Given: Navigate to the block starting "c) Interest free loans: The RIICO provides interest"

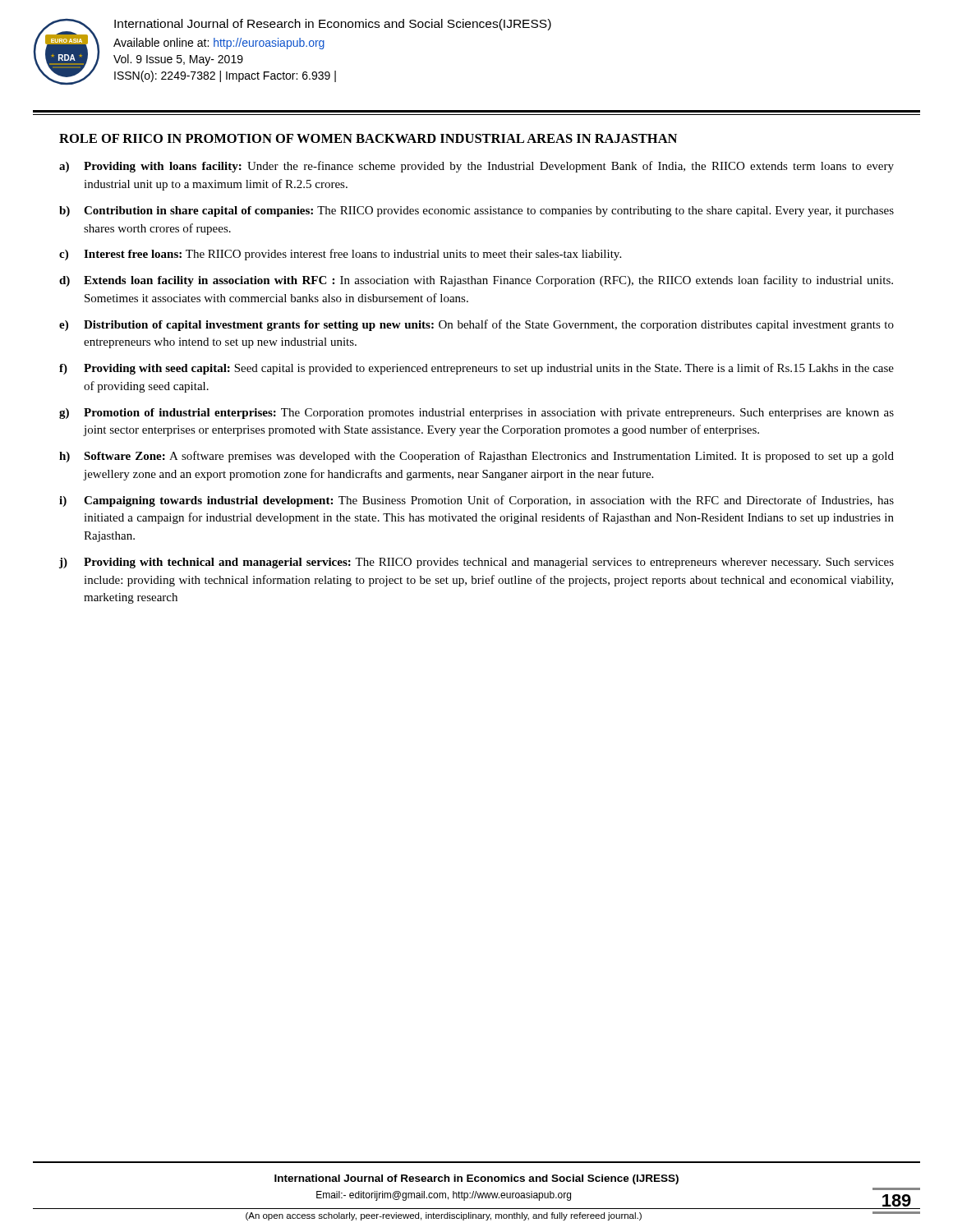Looking at the screenshot, I should pos(476,255).
